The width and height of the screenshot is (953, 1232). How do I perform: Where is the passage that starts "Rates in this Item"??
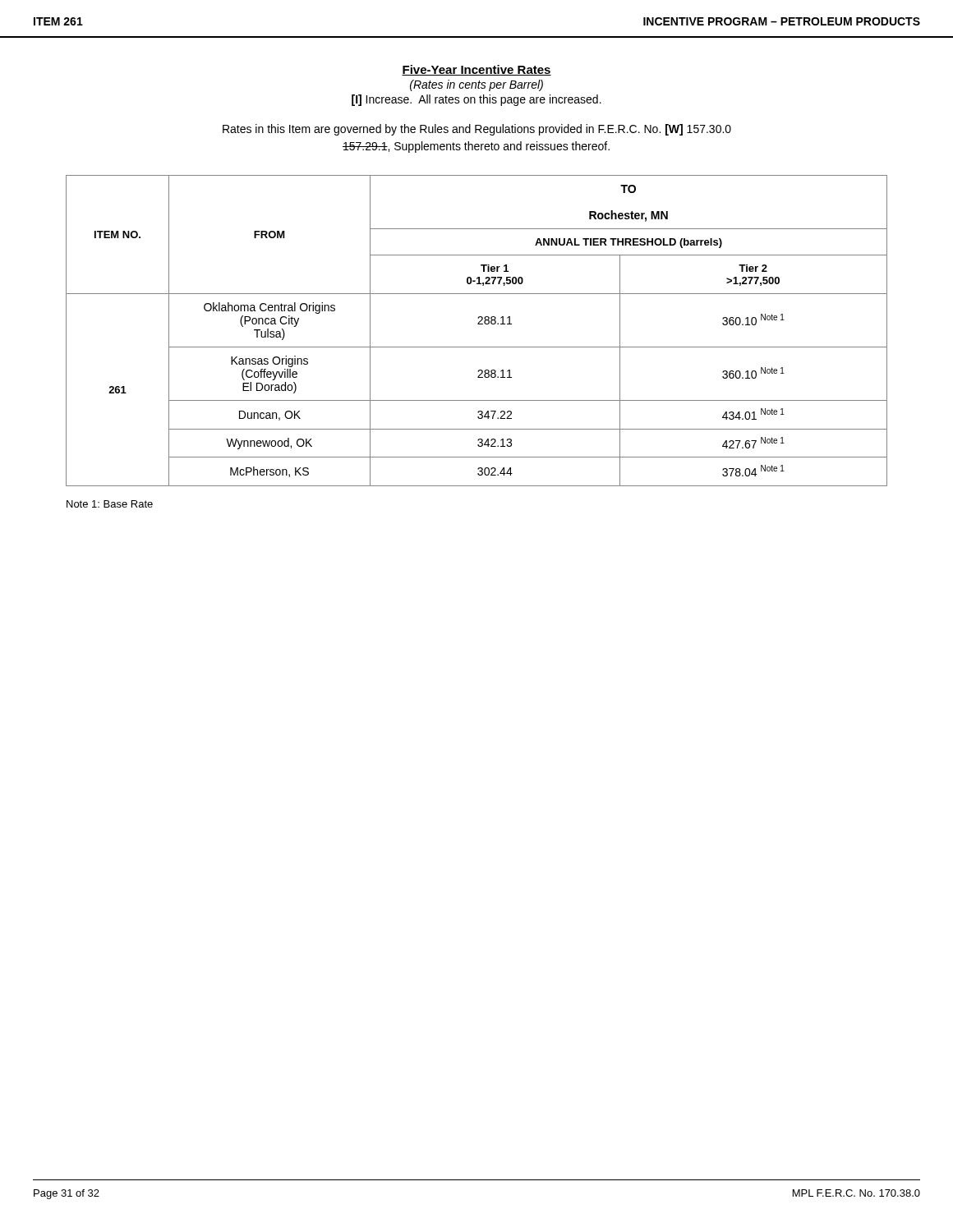(476, 138)
